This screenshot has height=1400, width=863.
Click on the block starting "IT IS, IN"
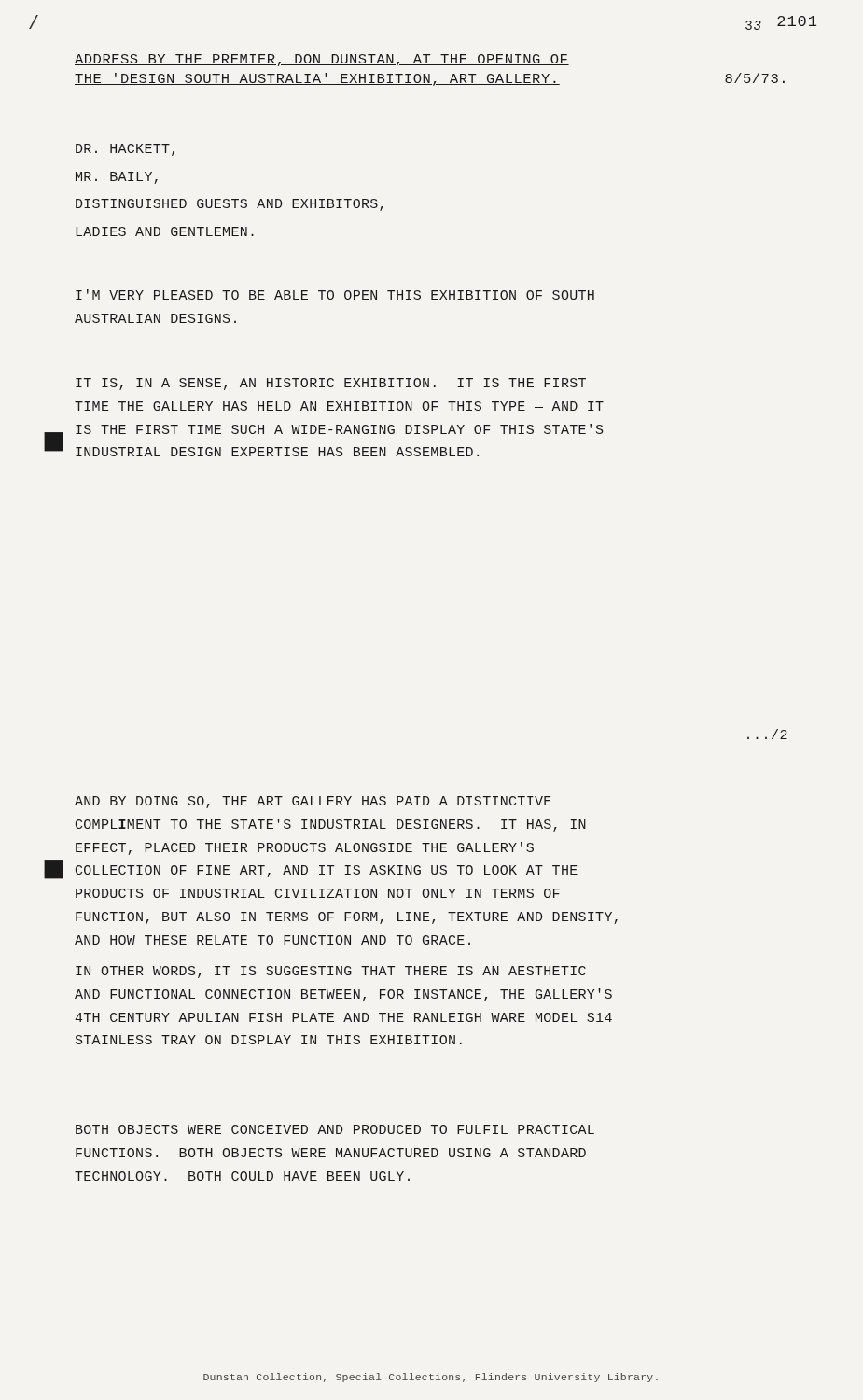[x=339, y=419]
